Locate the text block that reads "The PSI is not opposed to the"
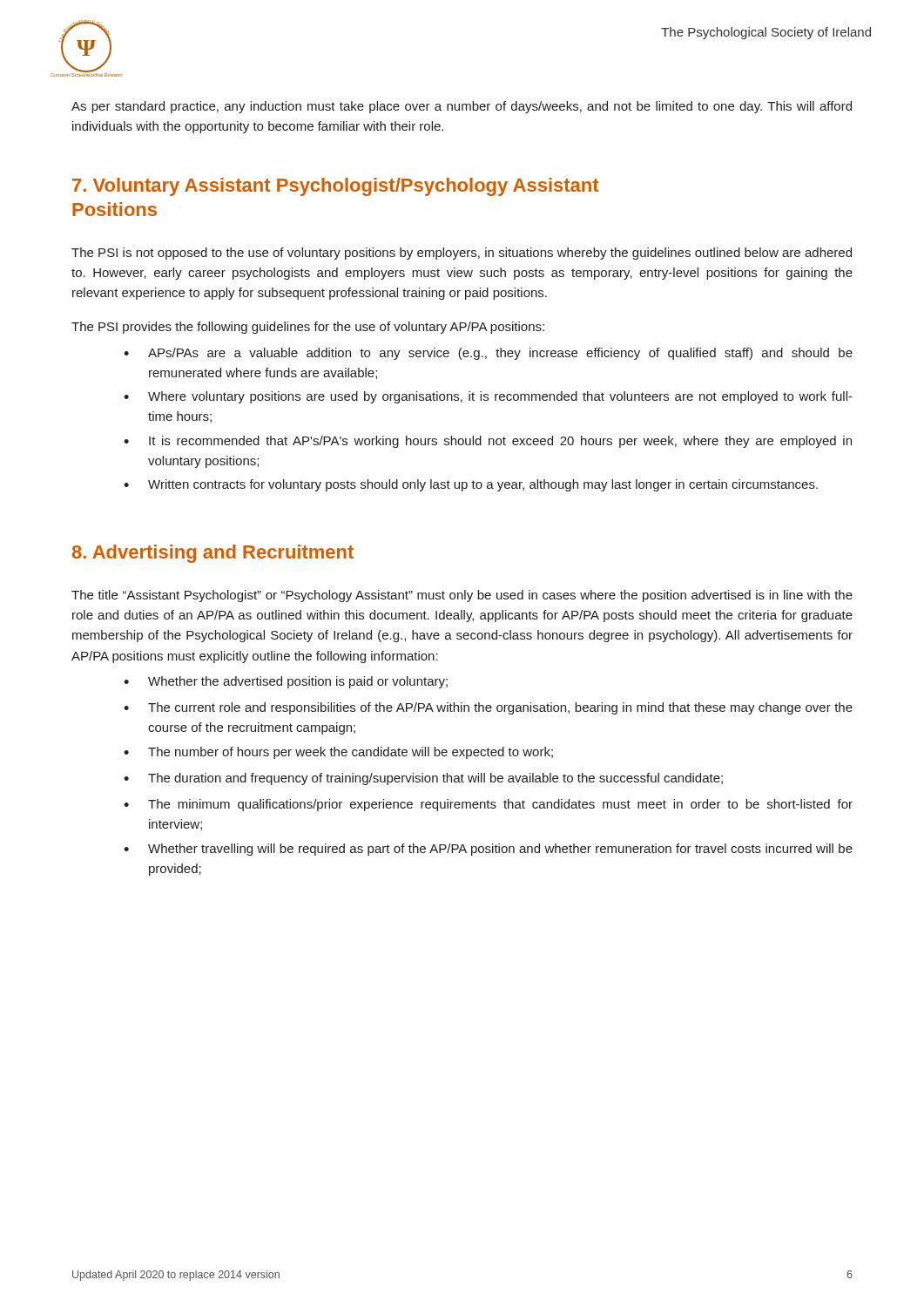 click(x=462, y=272)
